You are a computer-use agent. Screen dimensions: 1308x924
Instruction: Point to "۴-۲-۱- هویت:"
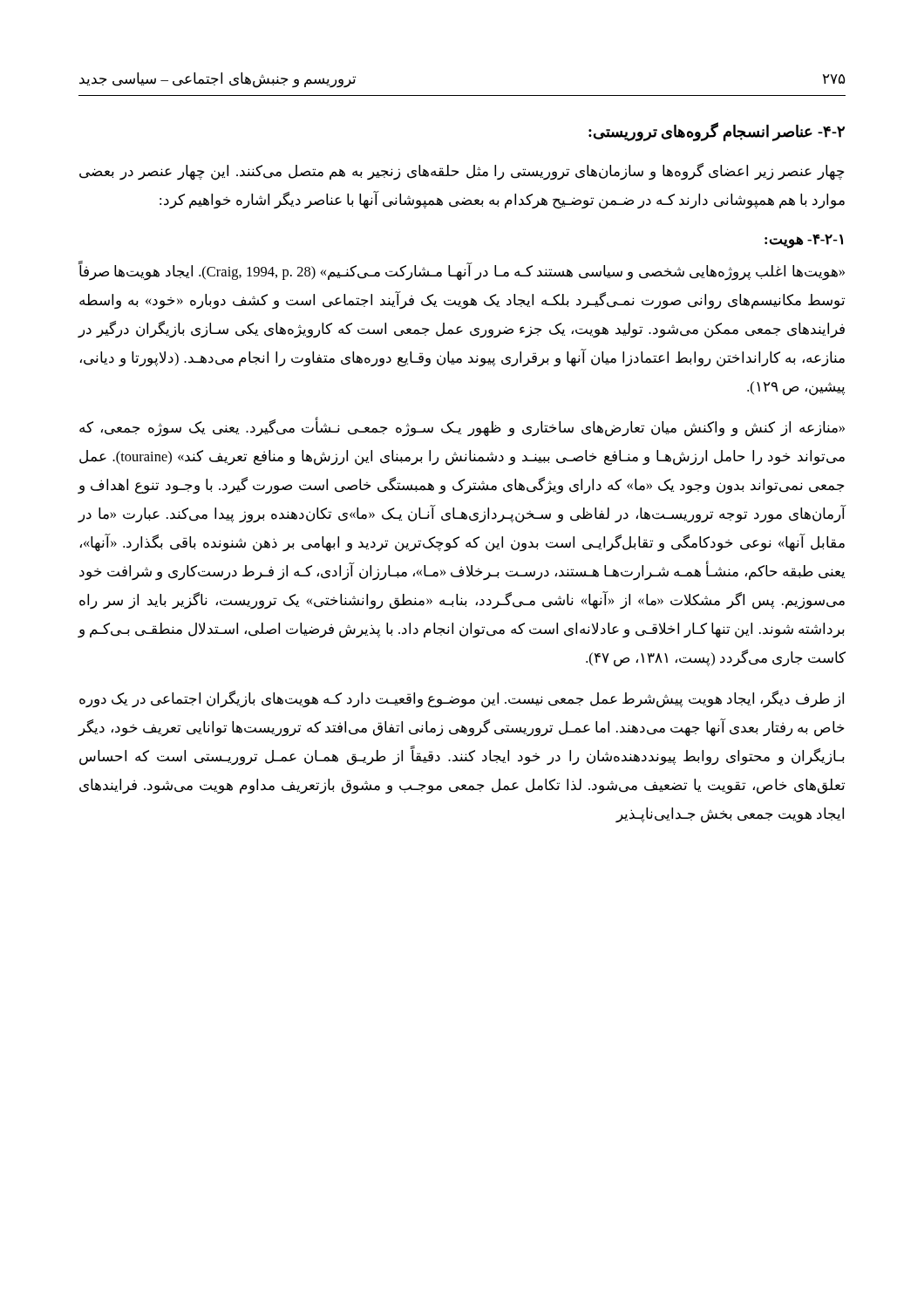(x=805, y=239)
